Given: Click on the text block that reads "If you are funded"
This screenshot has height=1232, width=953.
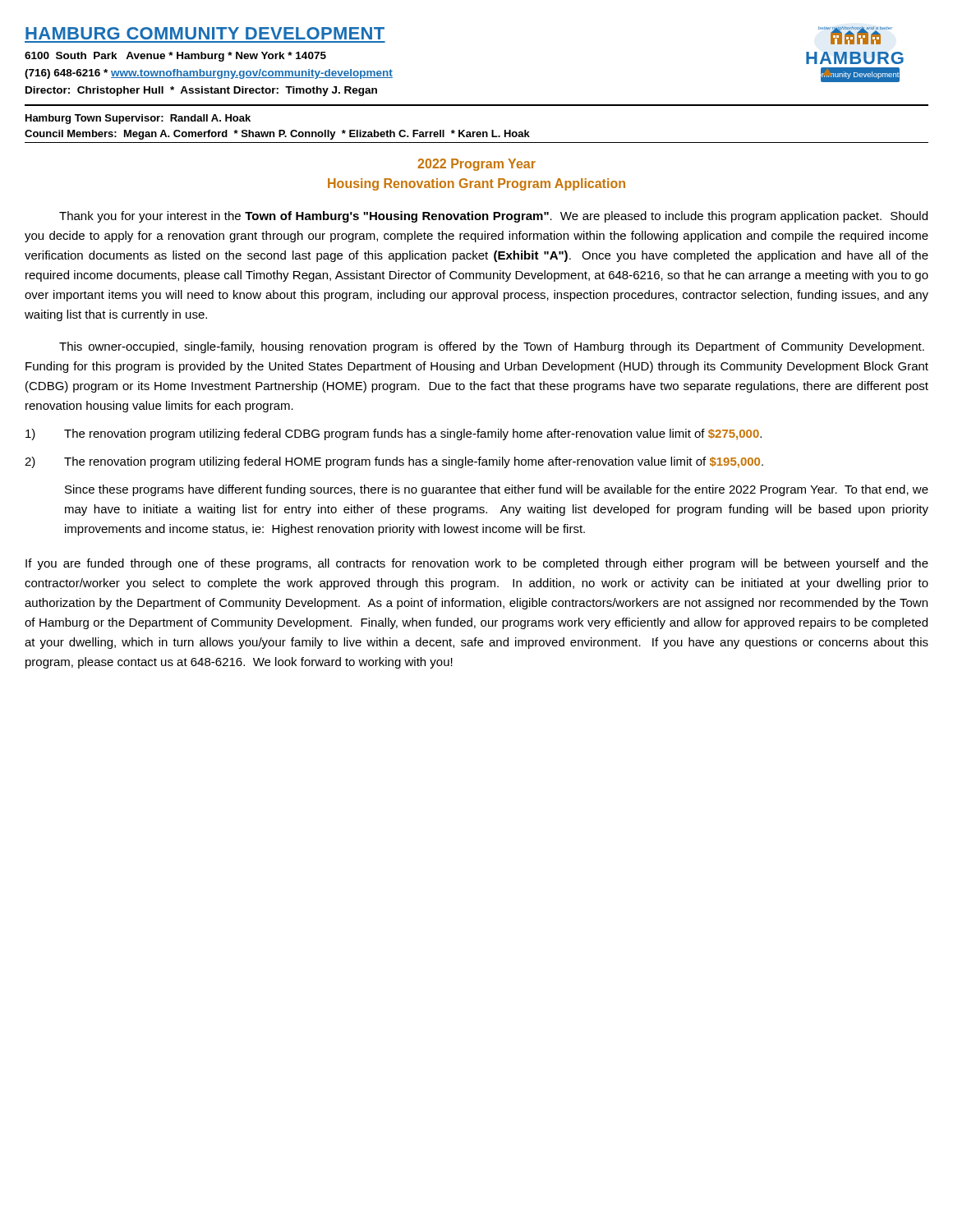Looking at the screenshot, I should [x=476, y=613].
